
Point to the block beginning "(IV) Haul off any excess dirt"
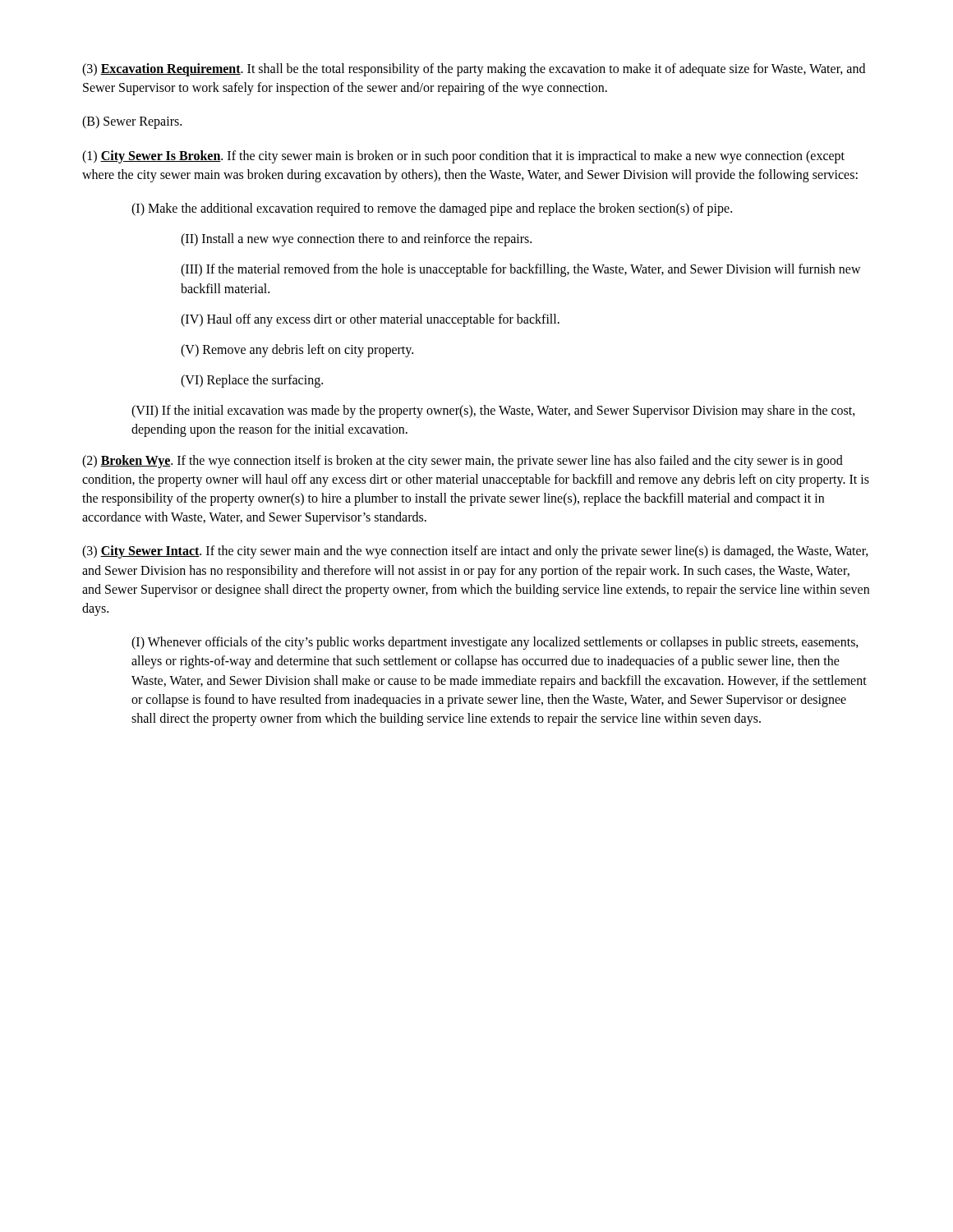tap(370, 319)
